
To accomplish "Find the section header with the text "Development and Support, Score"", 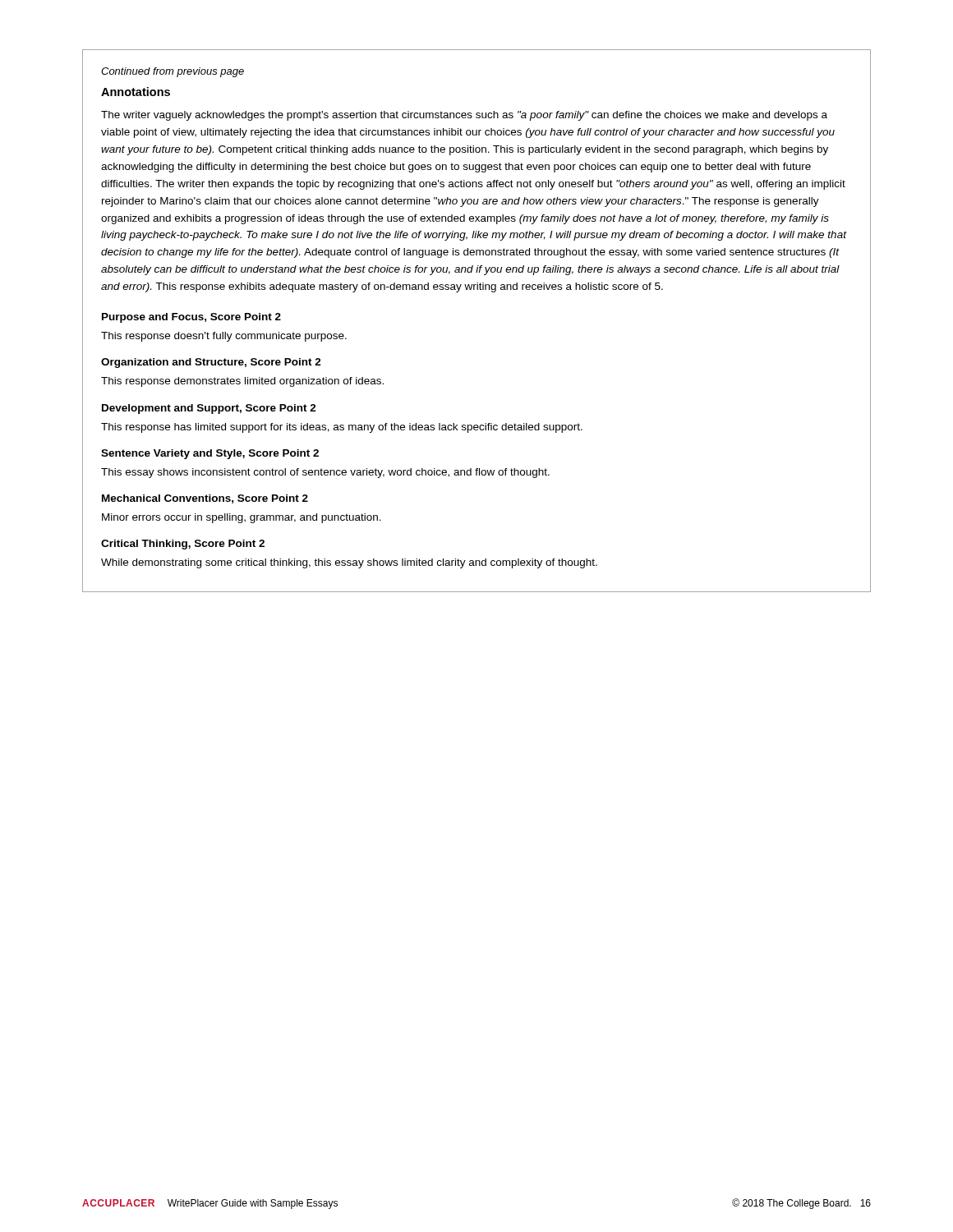I will point(209,408).
